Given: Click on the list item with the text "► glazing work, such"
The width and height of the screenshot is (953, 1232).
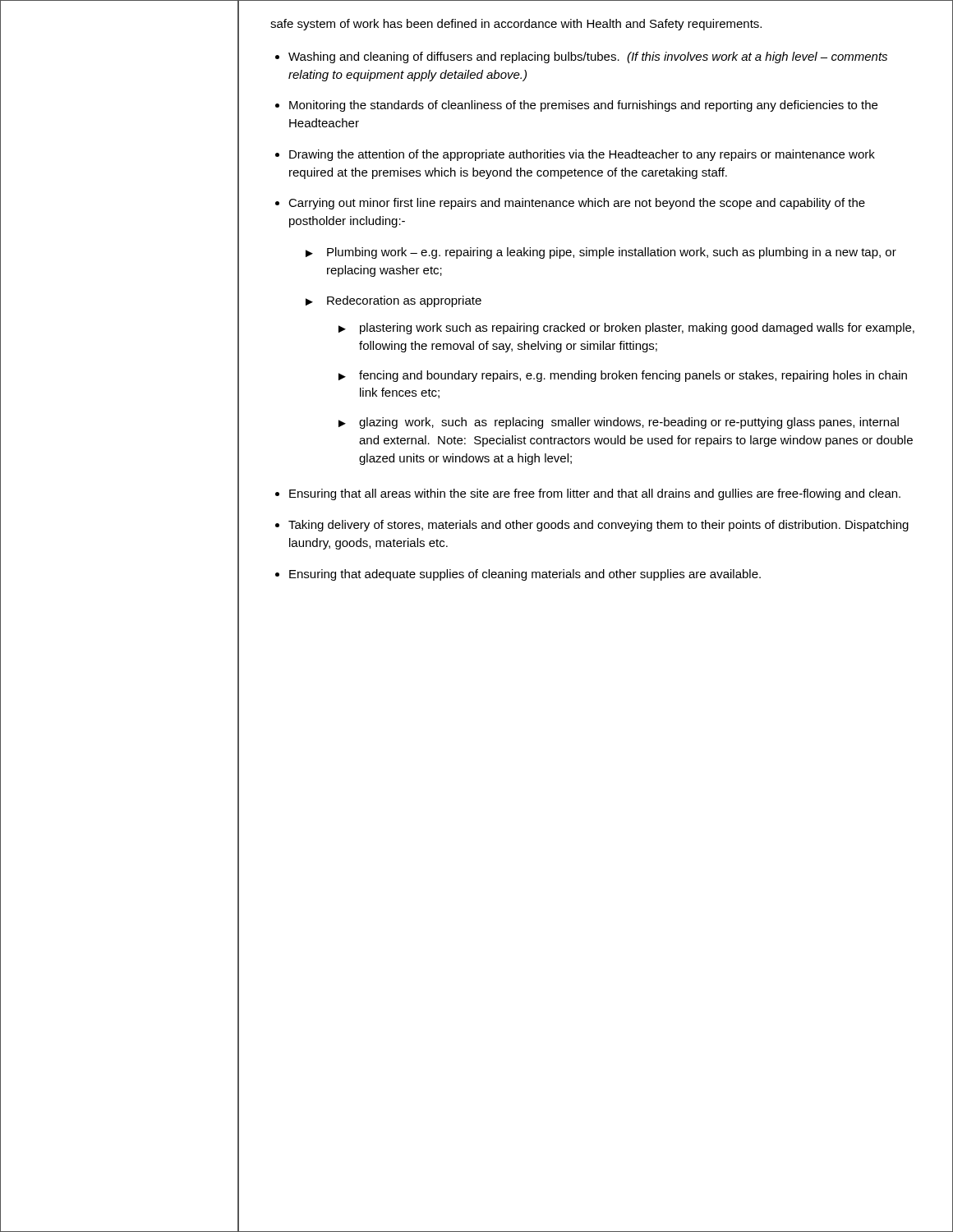Looking at the screenshot, I should [x=629, y=440].
